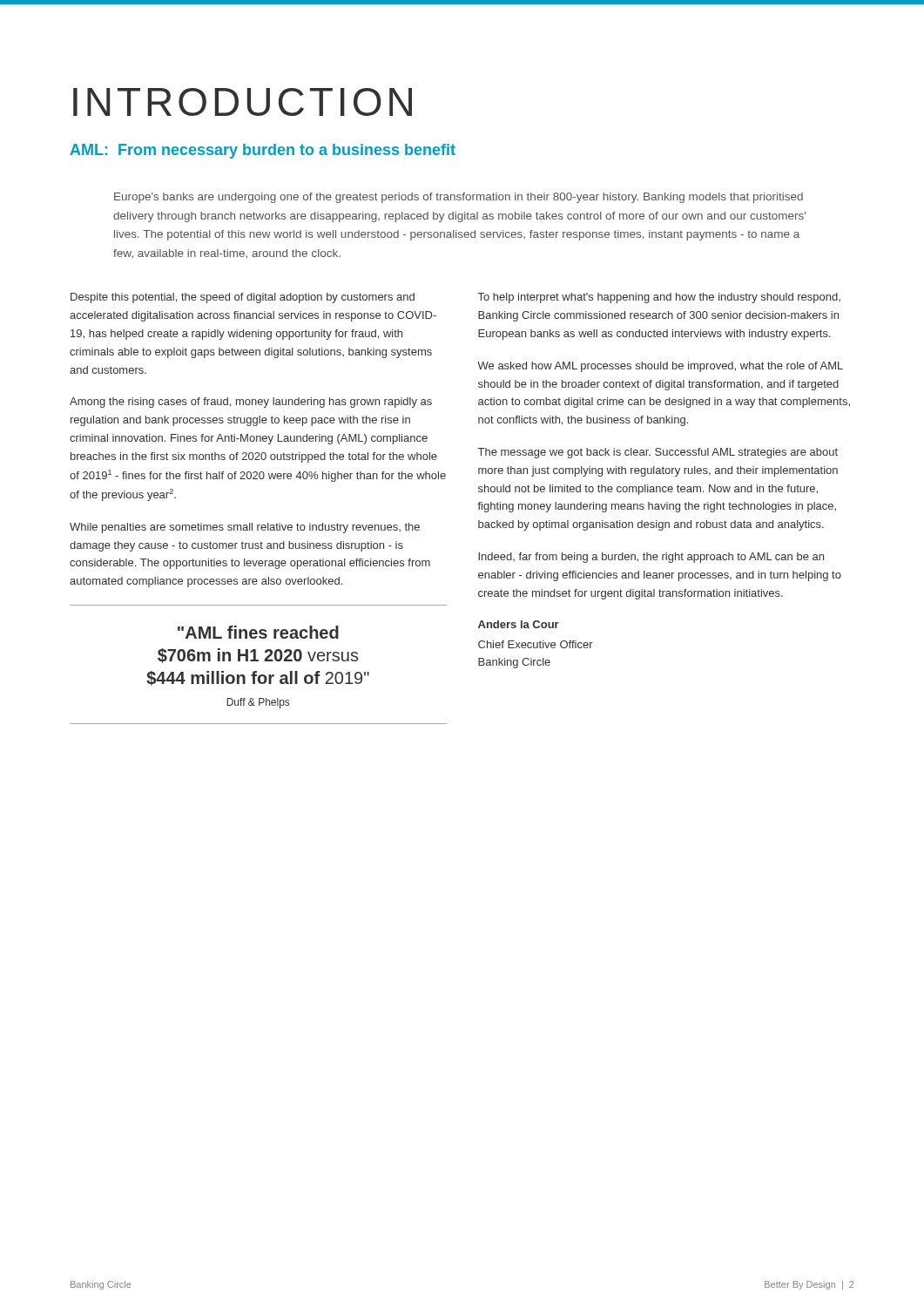Select the text block containing "While penalties are sometimes small relative to industry"
Viewport: 924px width, 1307px height.
point(258,554)
